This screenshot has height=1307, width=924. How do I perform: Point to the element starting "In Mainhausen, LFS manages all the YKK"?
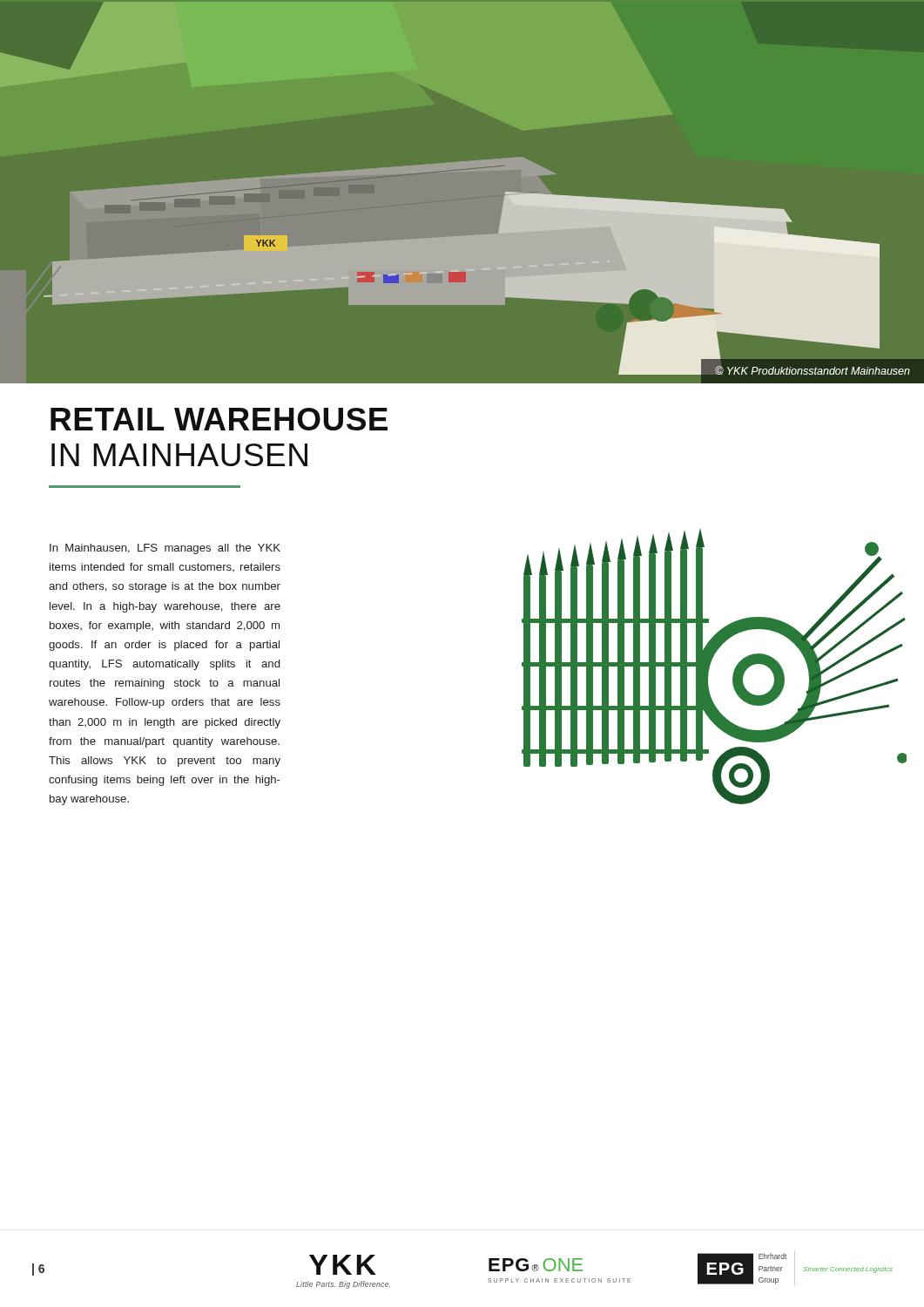point(165,673)
